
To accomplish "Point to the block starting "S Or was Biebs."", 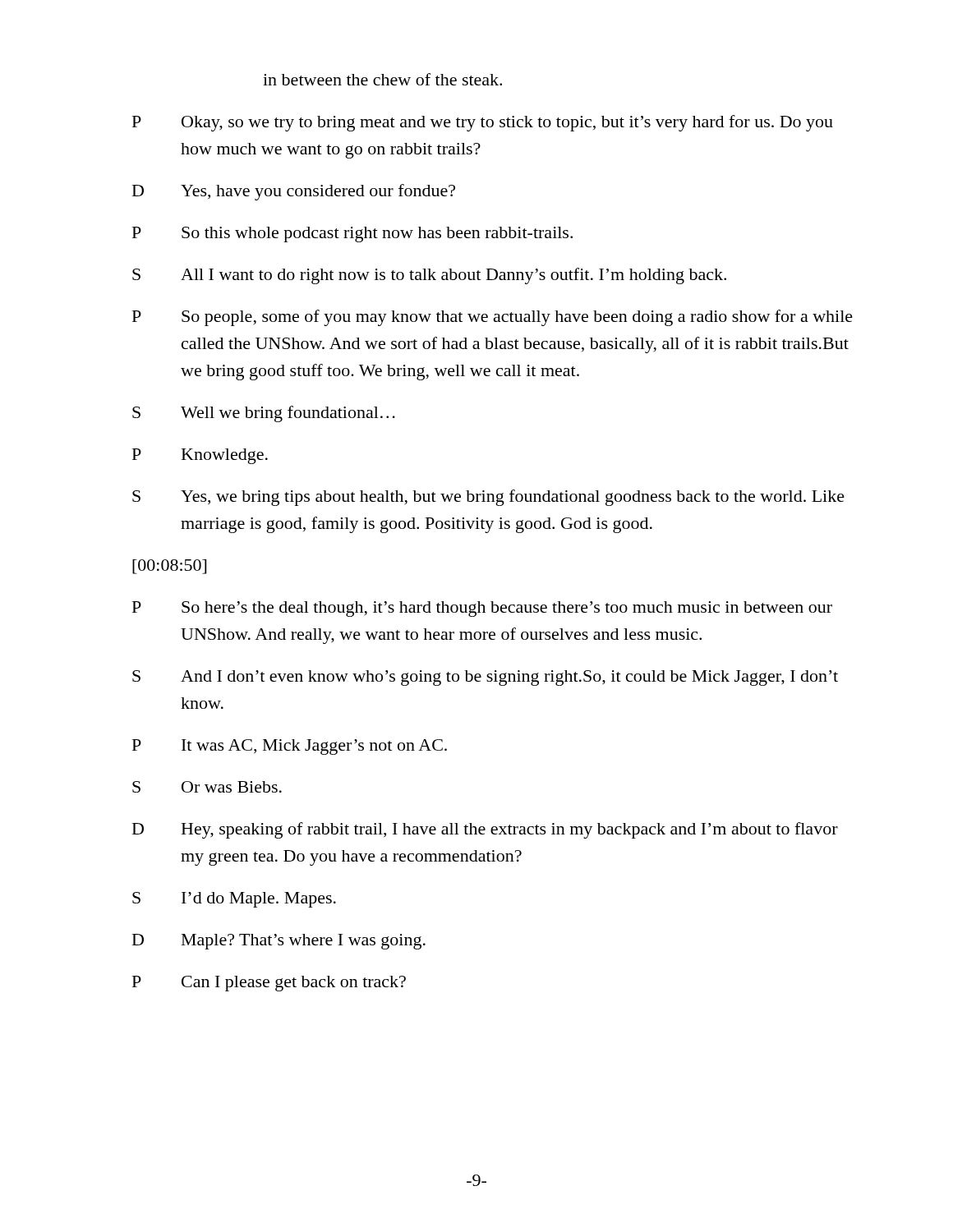I will pos(207,787).
